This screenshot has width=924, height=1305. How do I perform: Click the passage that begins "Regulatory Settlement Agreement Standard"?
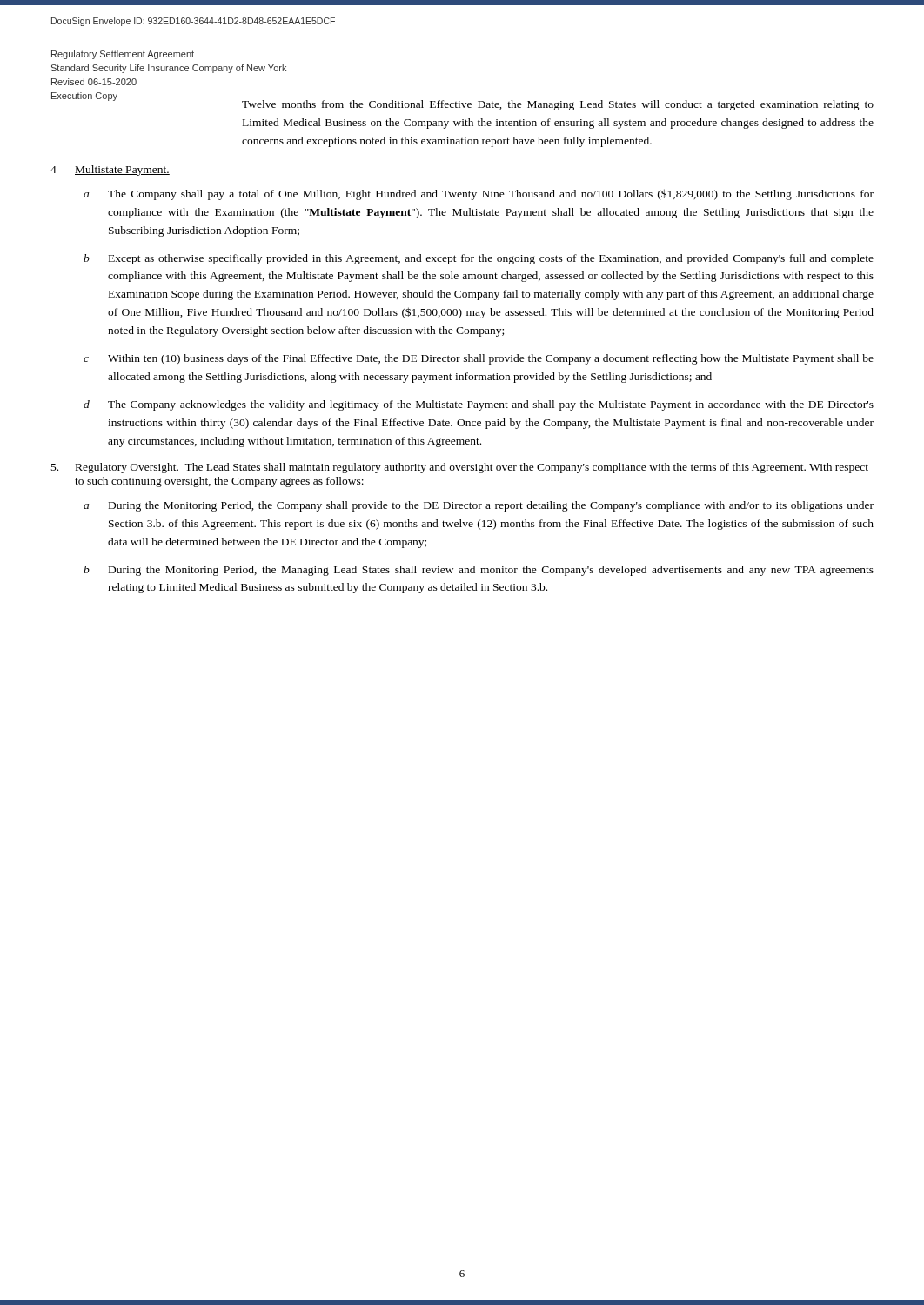169,75
